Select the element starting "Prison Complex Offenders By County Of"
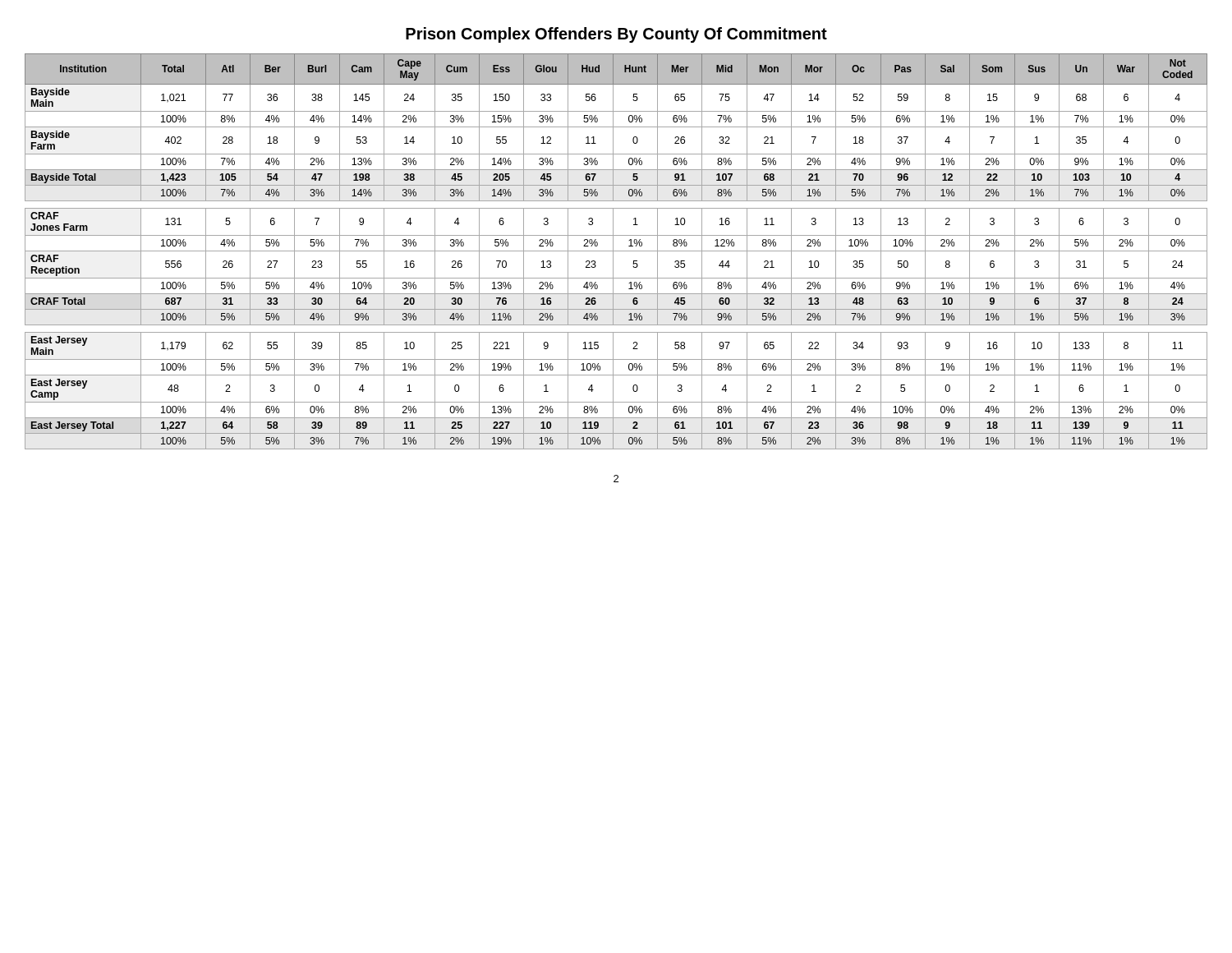The width and height of the screenshot is (1232, 953). coord(616,34)
